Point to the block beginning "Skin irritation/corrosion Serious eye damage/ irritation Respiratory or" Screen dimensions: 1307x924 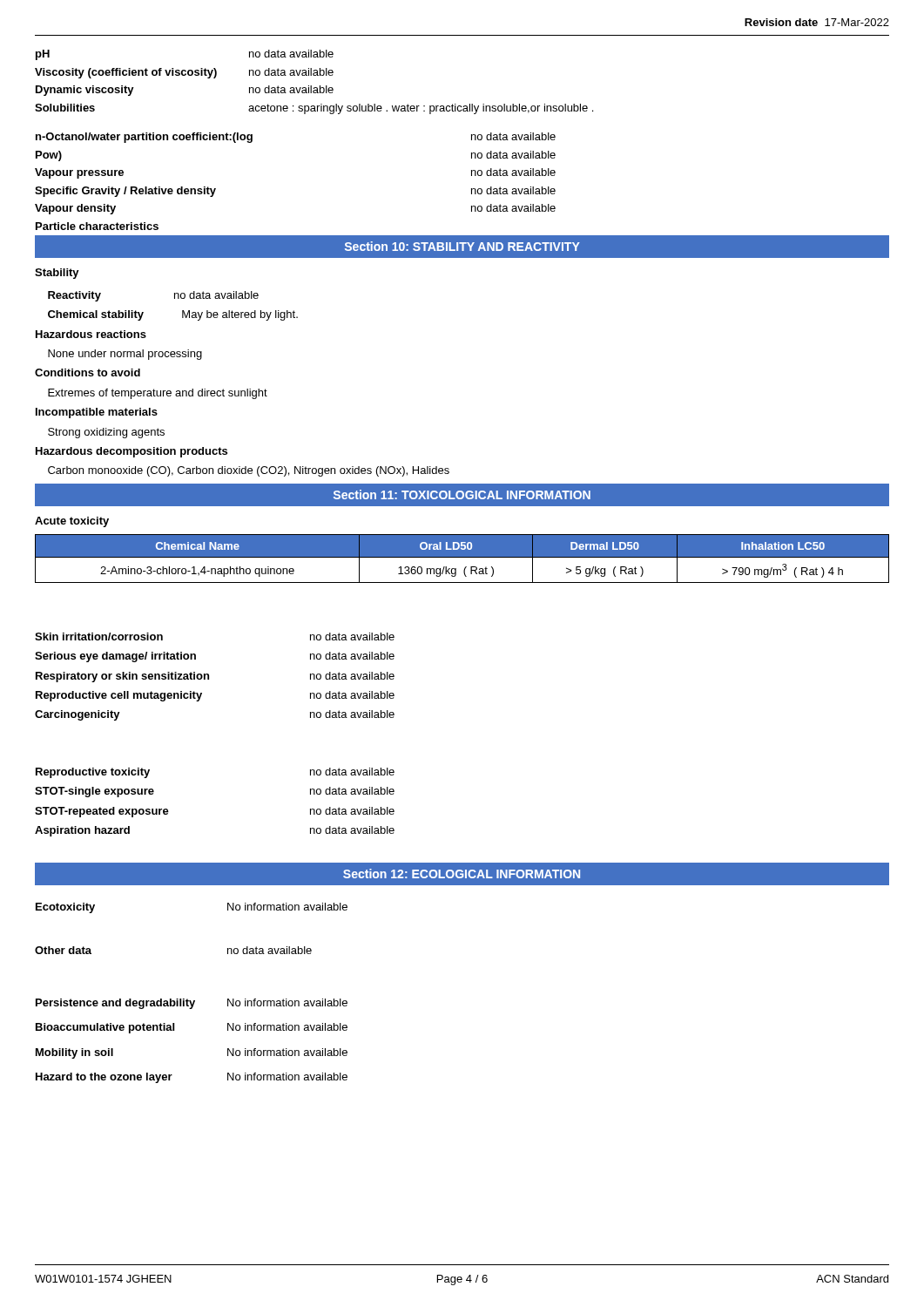point(122,675)
